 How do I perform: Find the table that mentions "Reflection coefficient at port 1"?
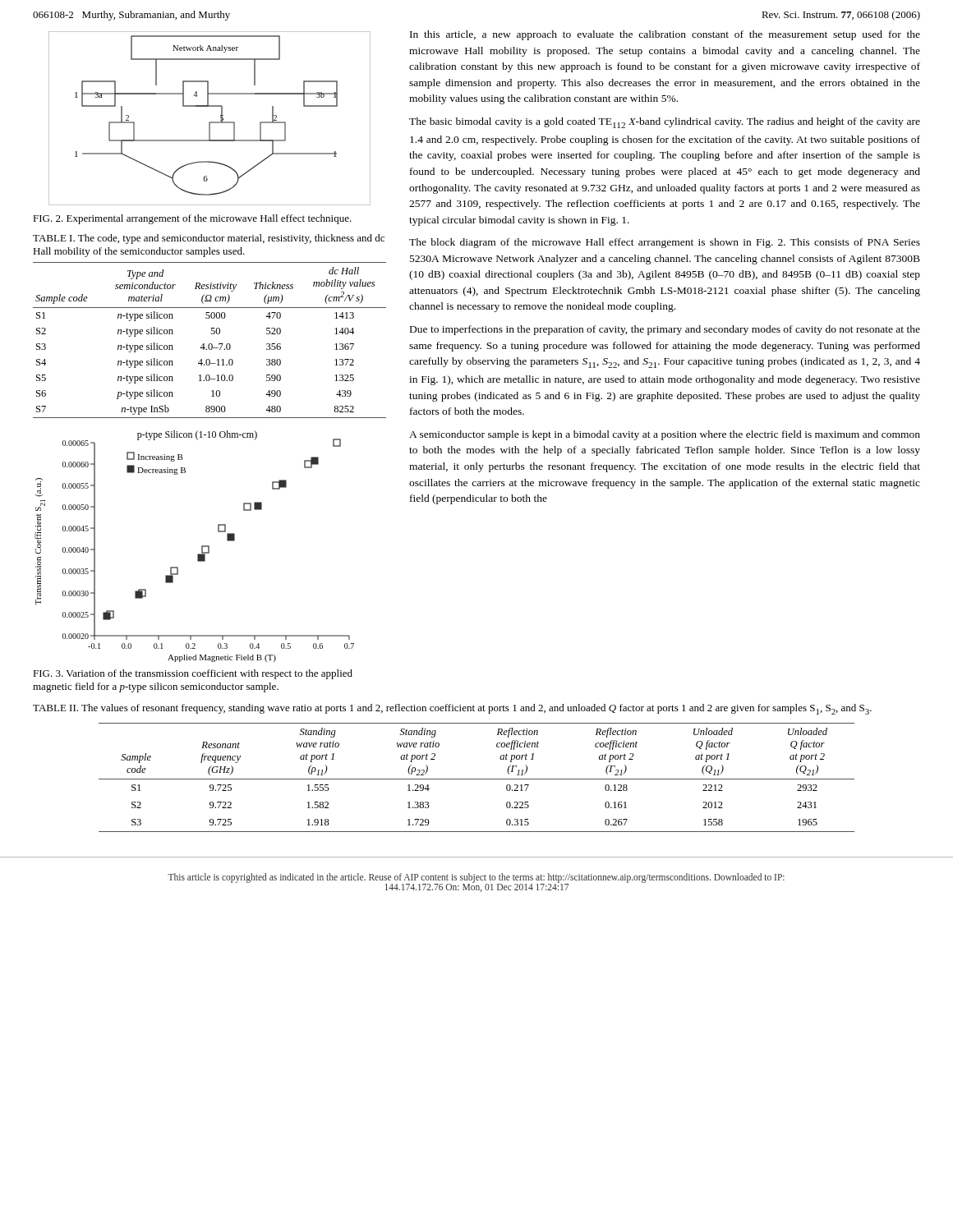point(476,777)
